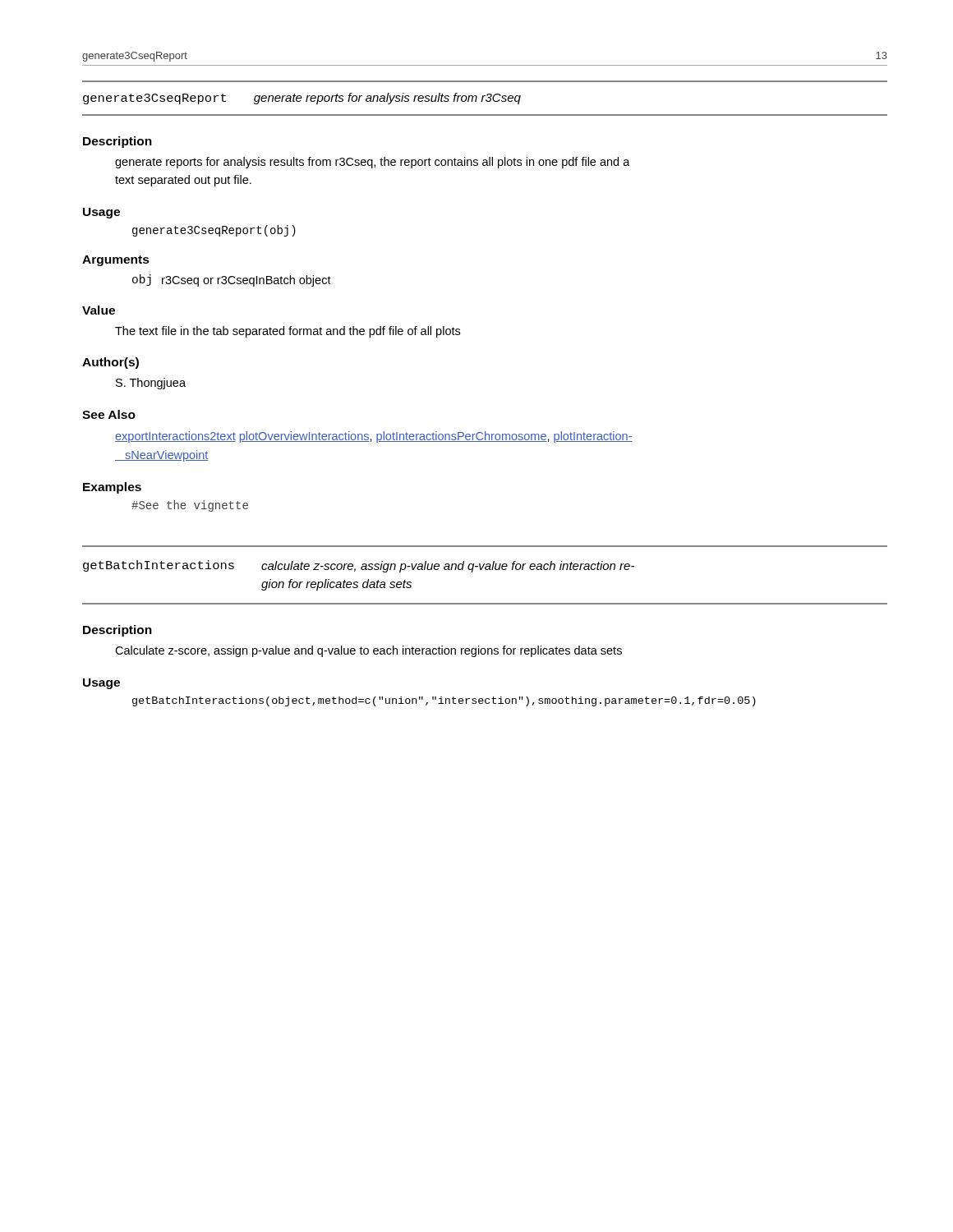Select the element starting "See Also"
Image resolution: width=953 pixels, height=1232 pixels.
tap(109, 414)
